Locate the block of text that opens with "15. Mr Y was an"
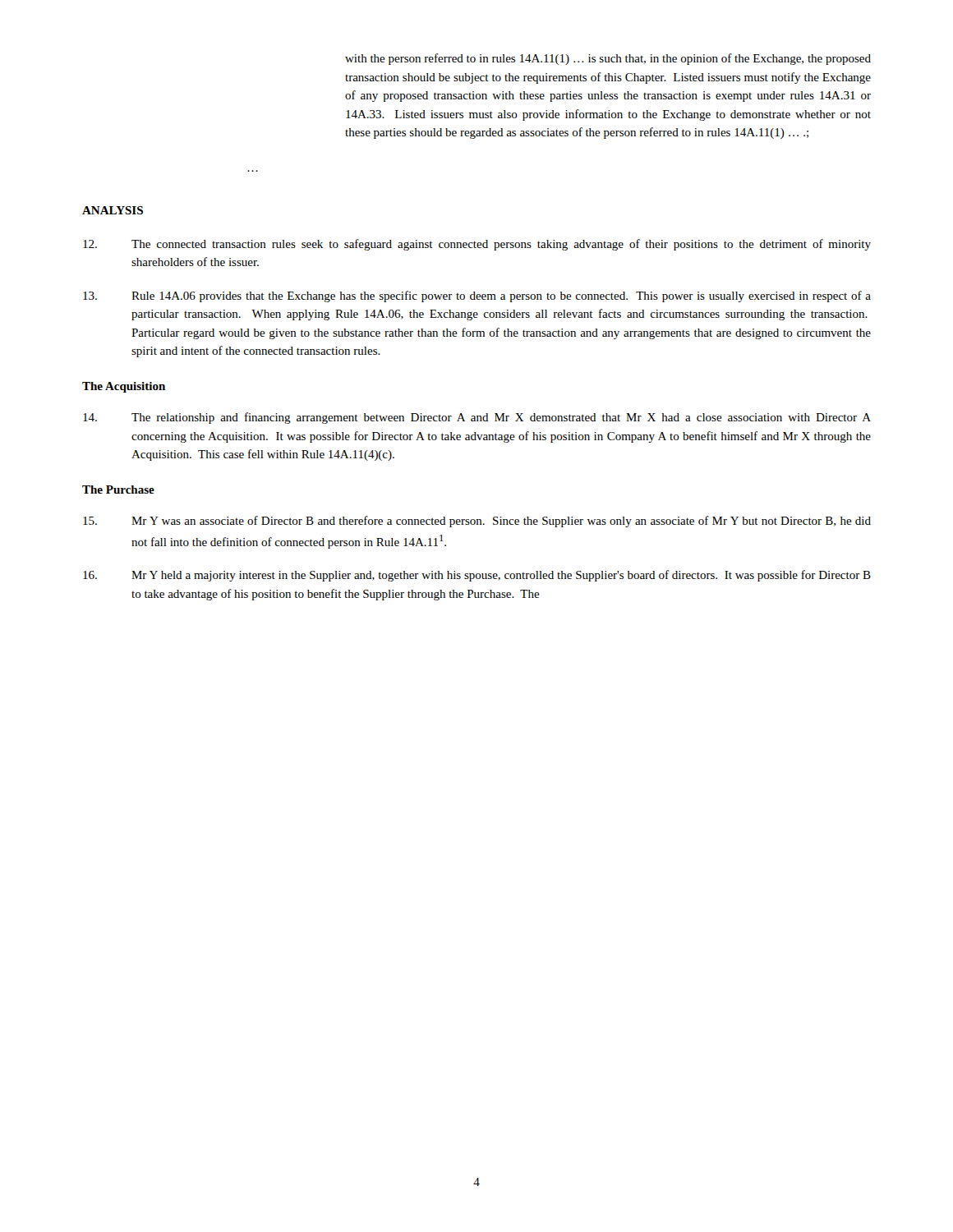 pos(476,531)
